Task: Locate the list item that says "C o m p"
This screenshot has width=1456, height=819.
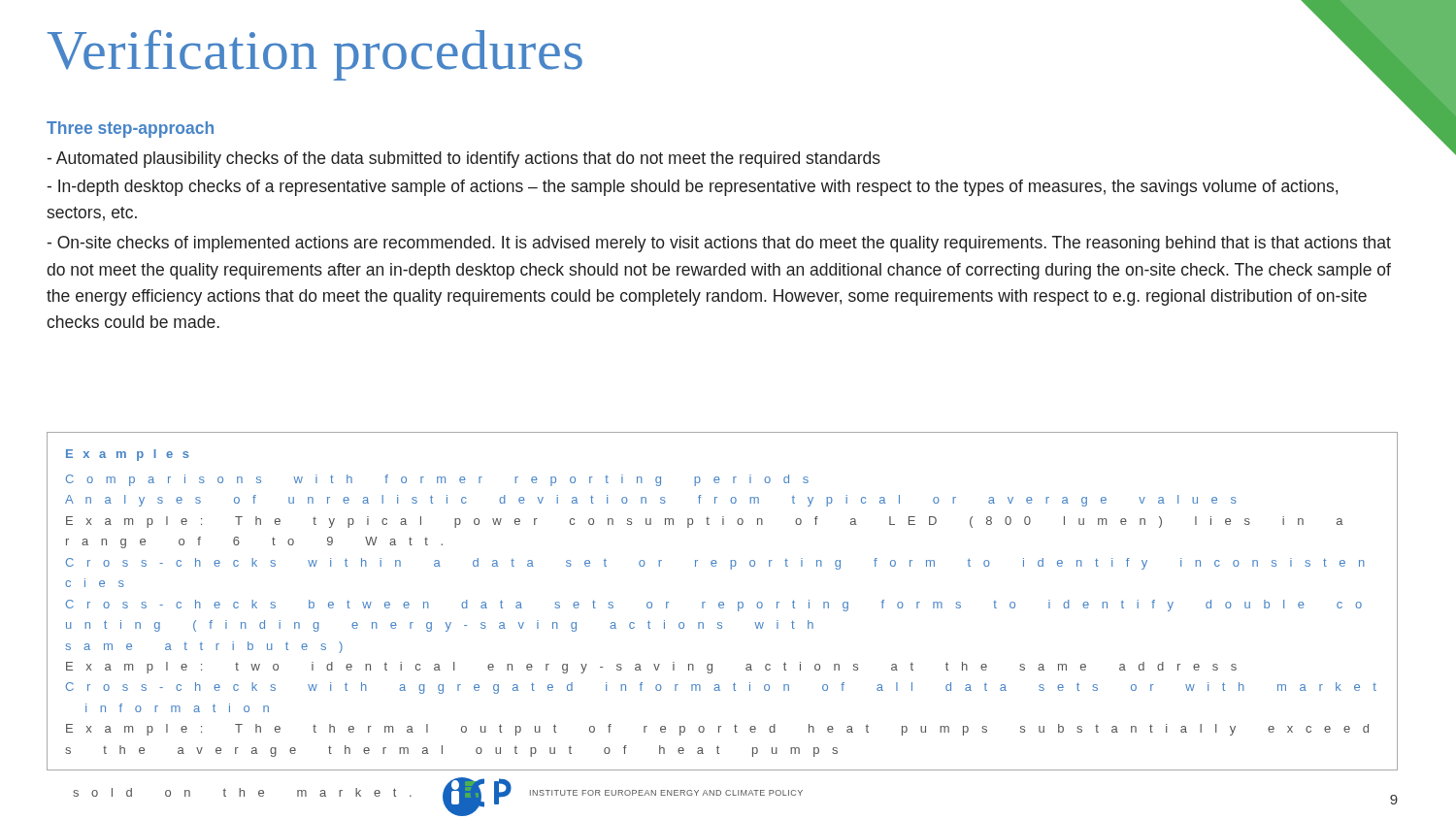Action: (x=438, y=479)
